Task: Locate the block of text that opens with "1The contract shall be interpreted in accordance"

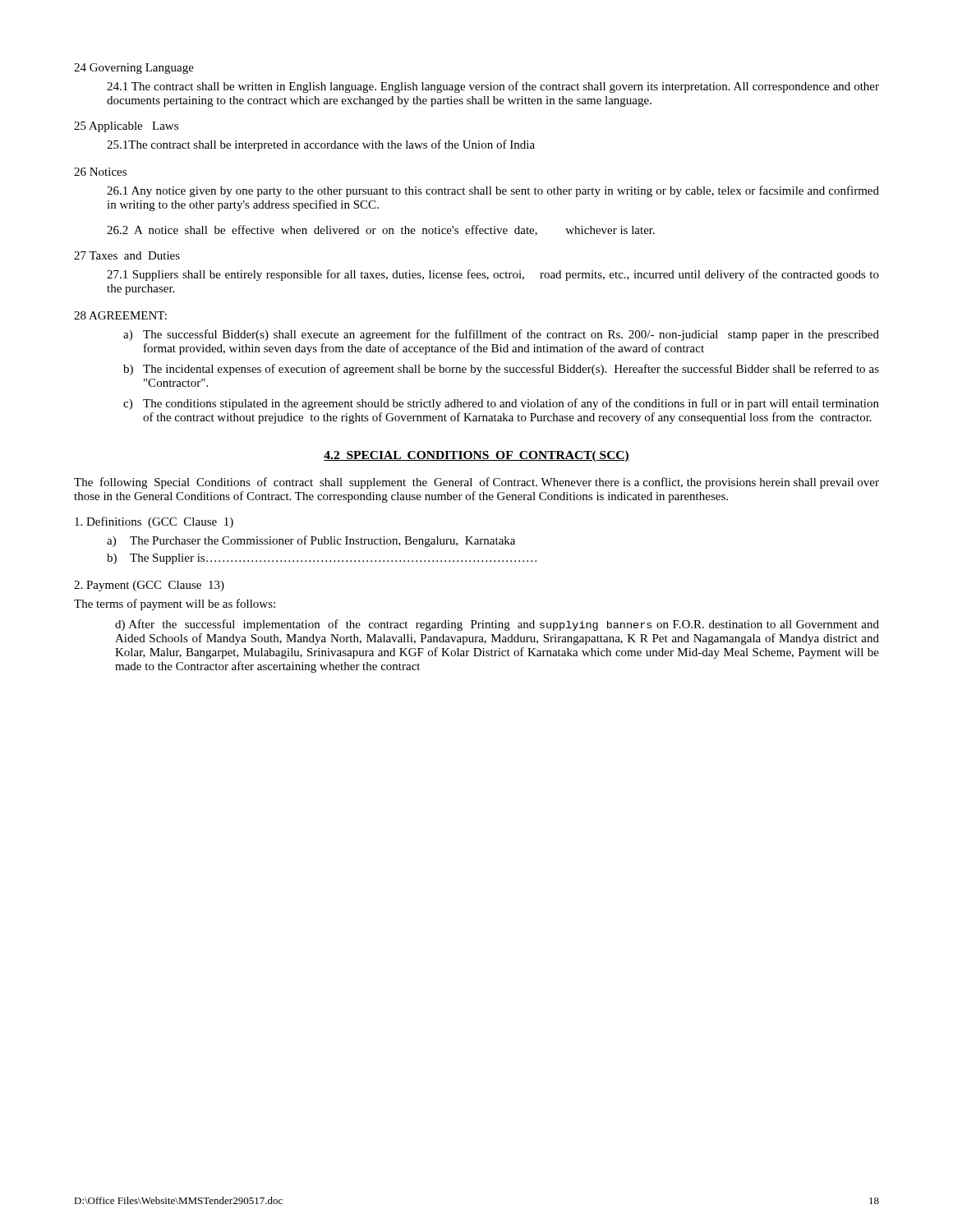Action: point(321,145)
